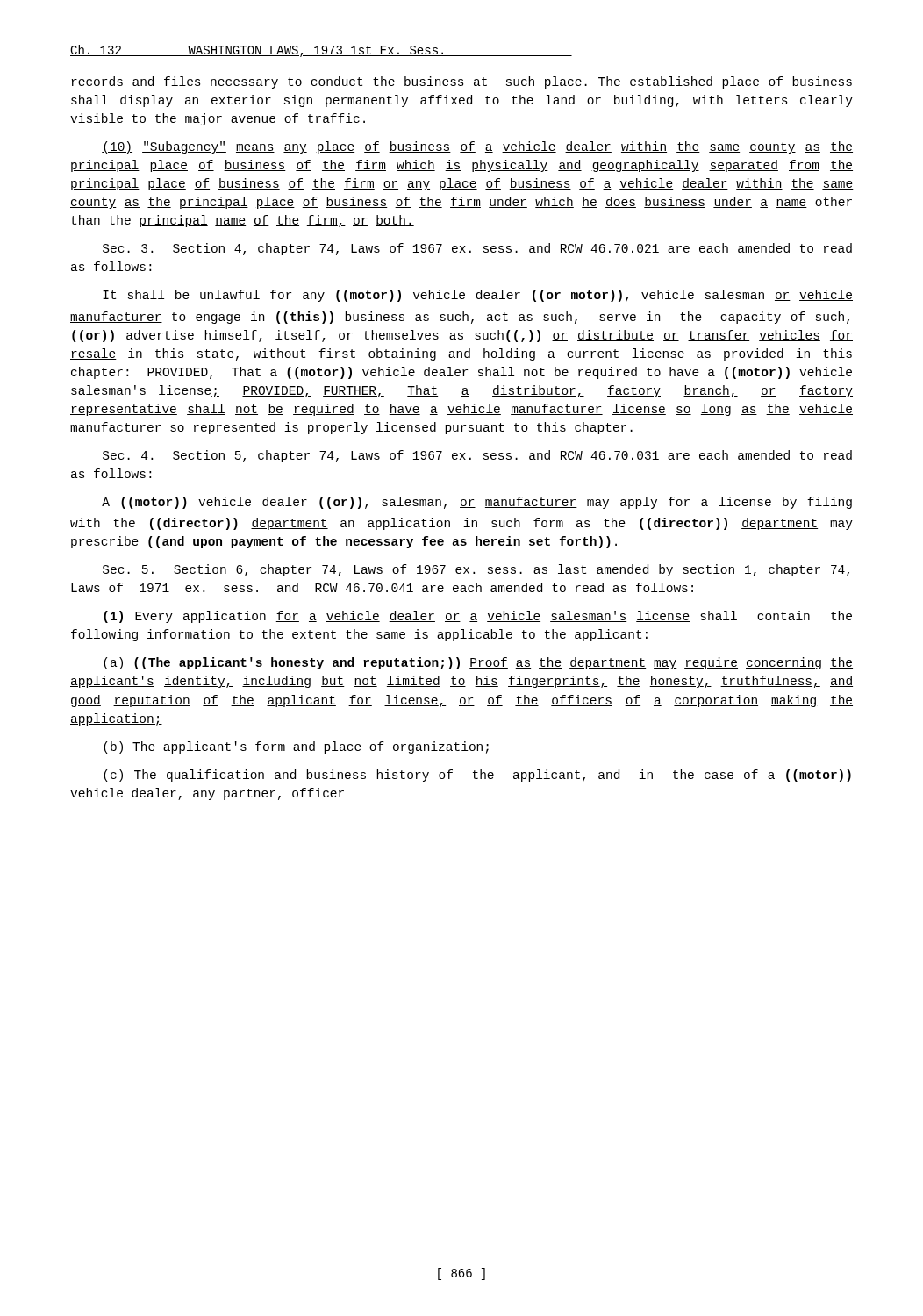Where is the passage that starts "Sec. 3. Section 4, chapter"?
This screenshot has width=923, height=1316.
[462, 259]
